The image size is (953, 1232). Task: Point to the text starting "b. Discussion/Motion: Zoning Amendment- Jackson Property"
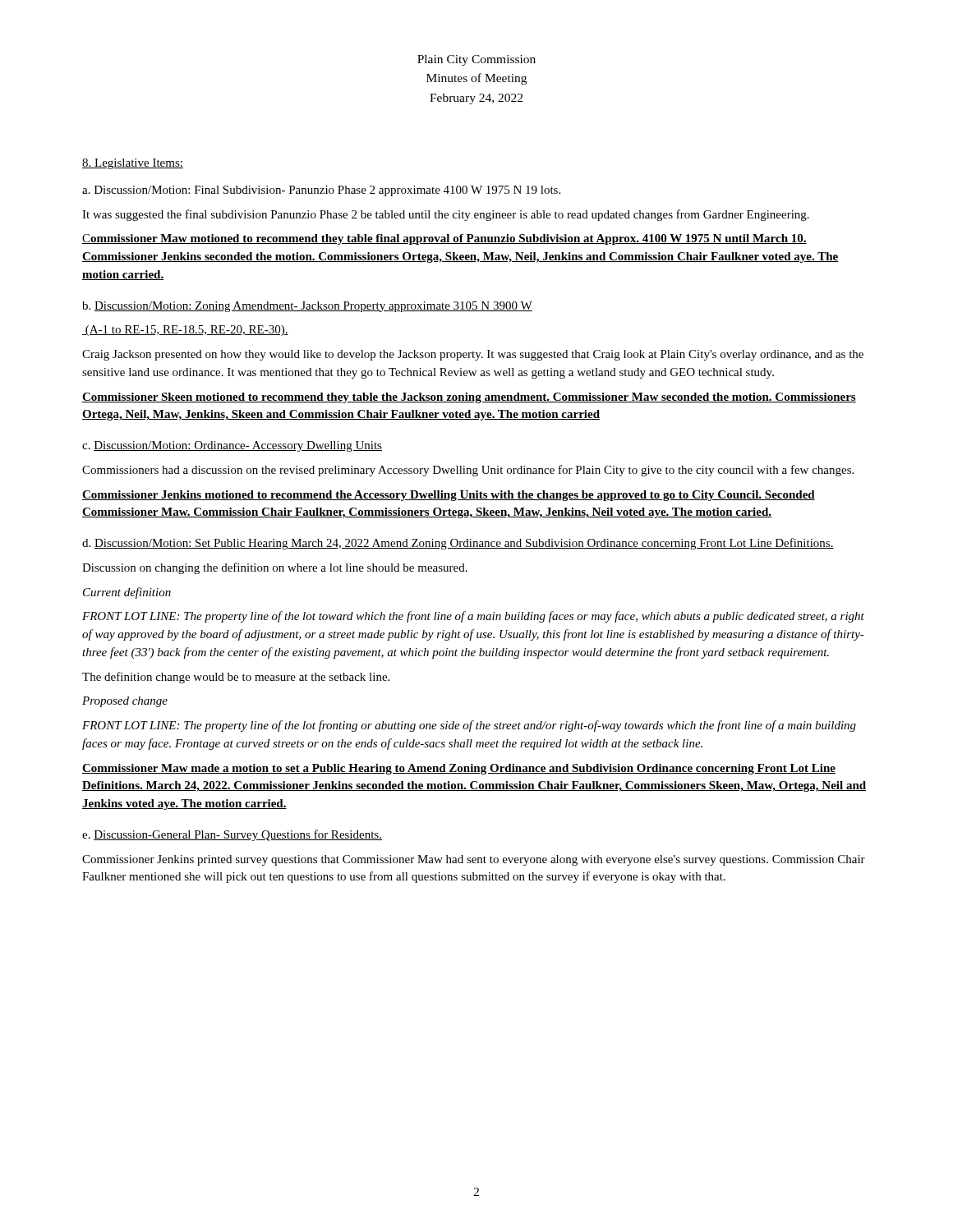click(476, 360)
